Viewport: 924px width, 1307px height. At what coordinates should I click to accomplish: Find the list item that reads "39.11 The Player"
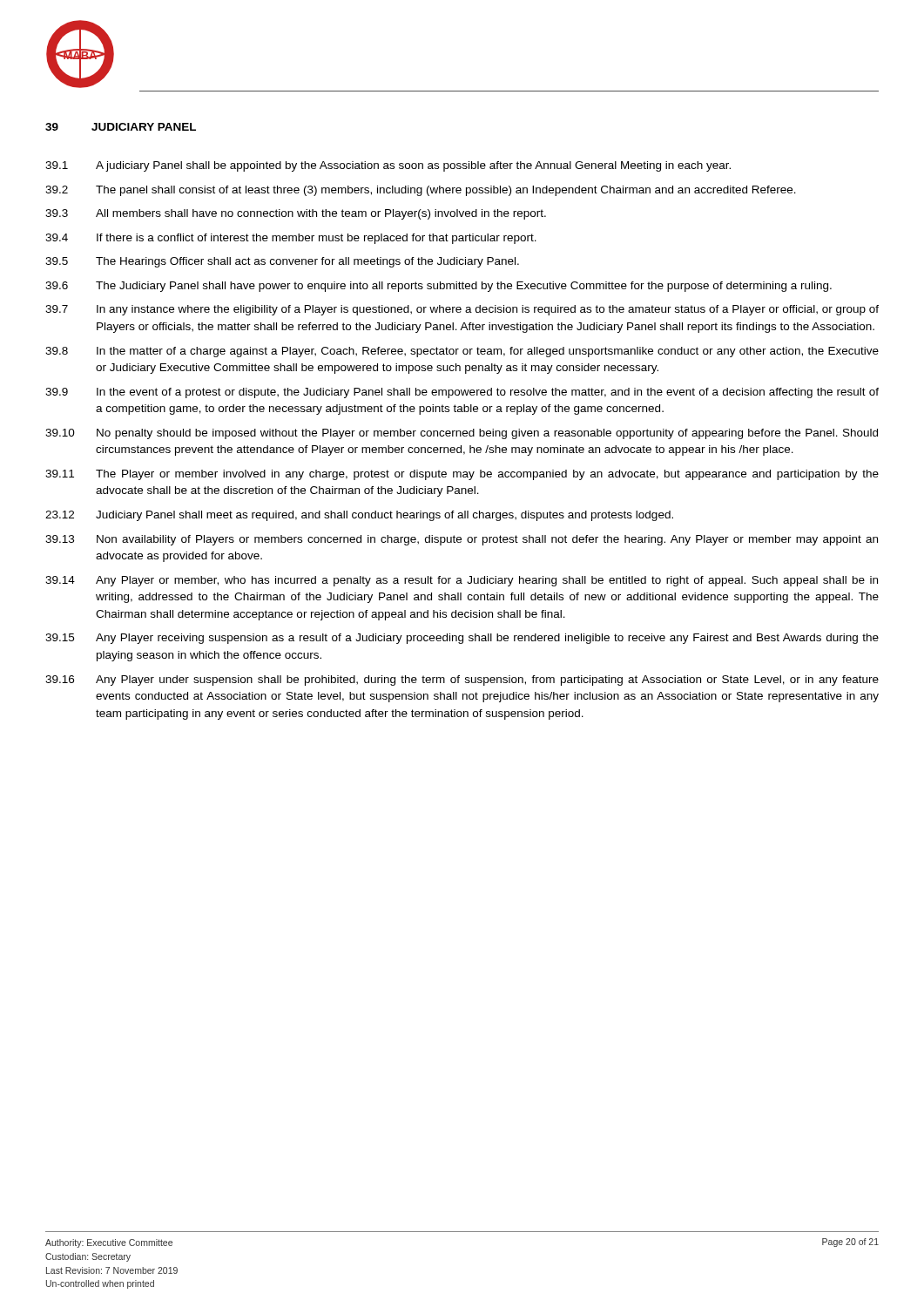tap(462, 482)
